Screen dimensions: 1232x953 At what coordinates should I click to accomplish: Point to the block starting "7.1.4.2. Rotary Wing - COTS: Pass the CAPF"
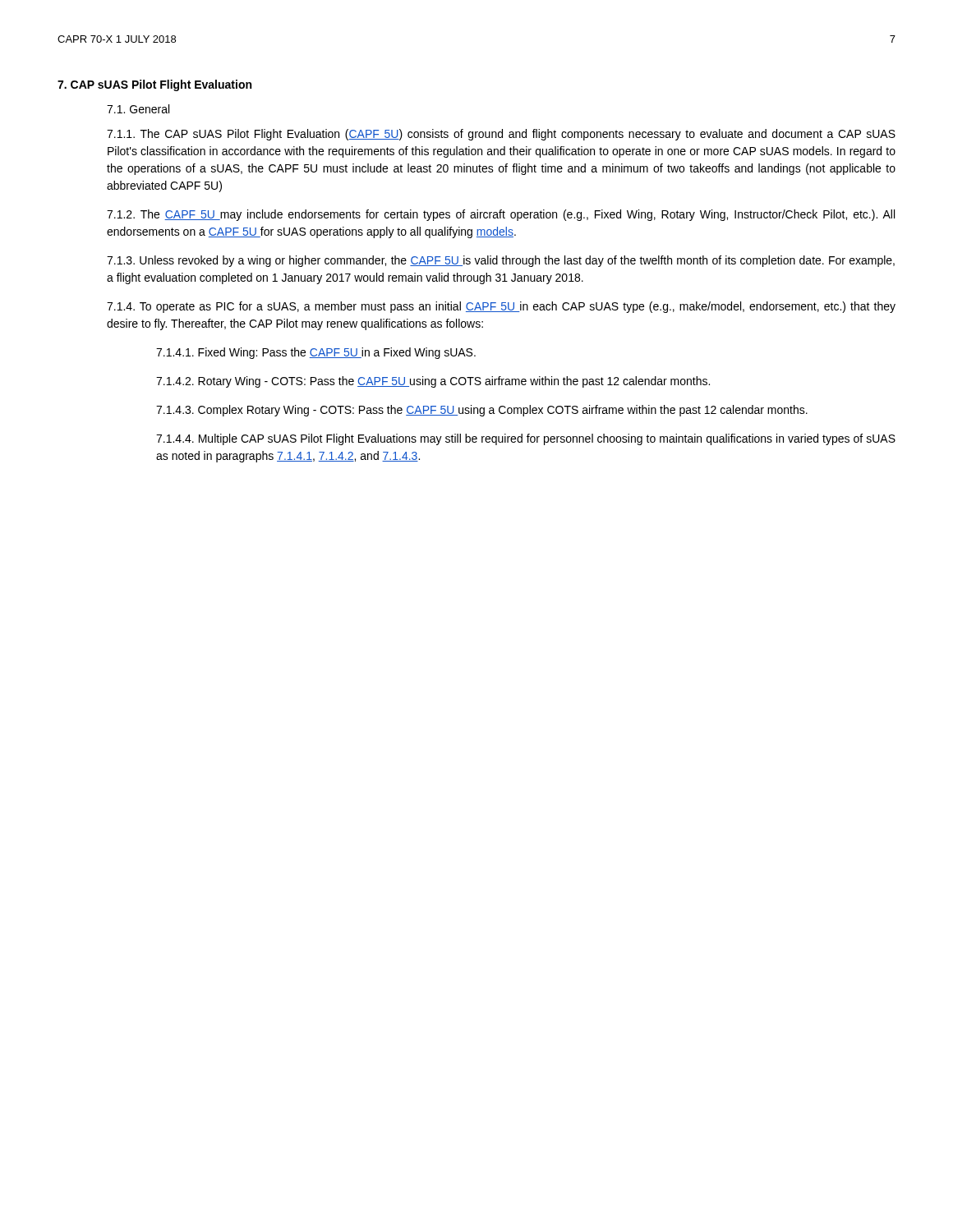[434, 381]
